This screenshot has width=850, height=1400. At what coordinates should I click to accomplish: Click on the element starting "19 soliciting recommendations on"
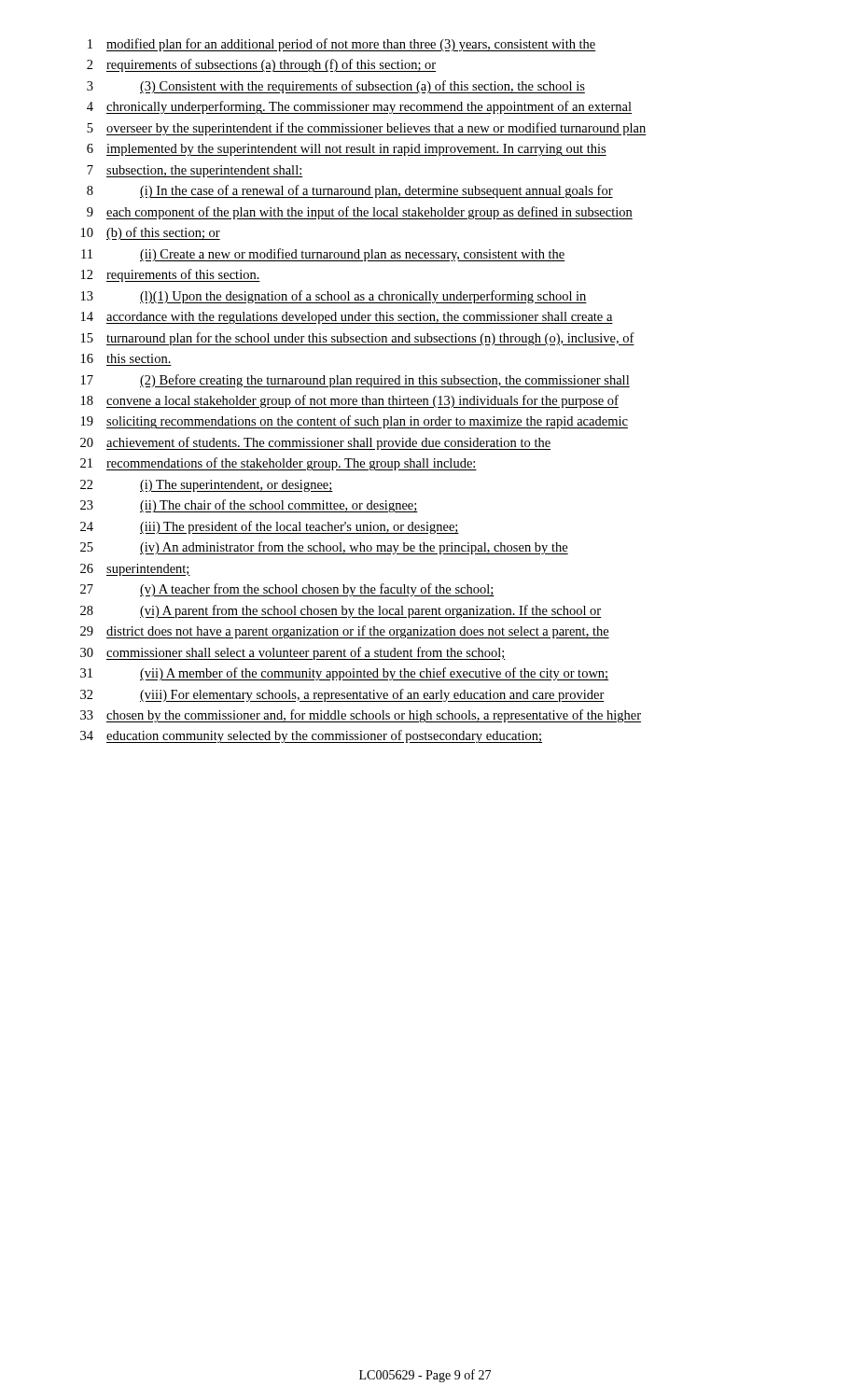click(x=431, y=422)
